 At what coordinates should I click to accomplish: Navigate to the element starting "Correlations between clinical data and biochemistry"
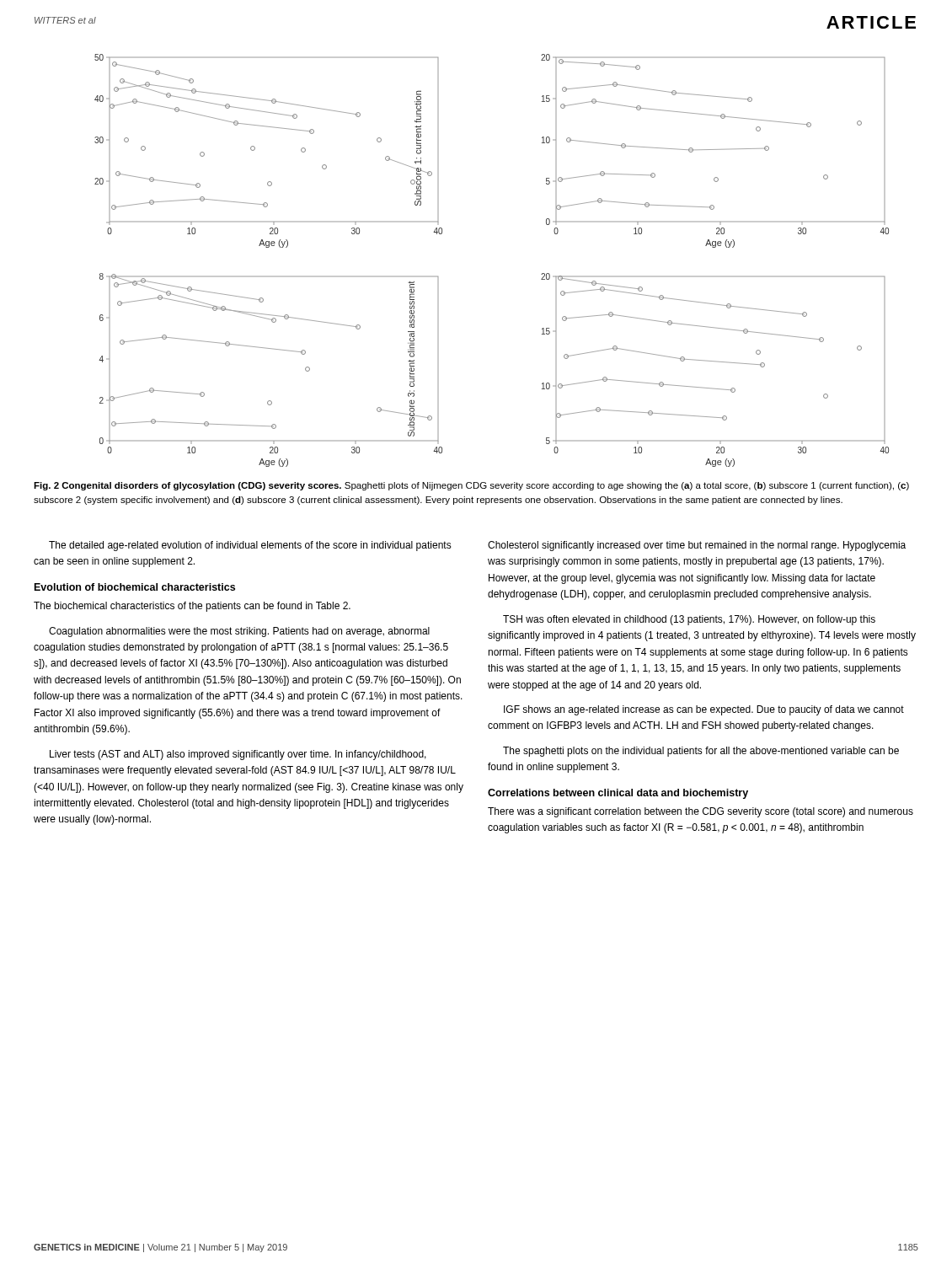(703, 793)
